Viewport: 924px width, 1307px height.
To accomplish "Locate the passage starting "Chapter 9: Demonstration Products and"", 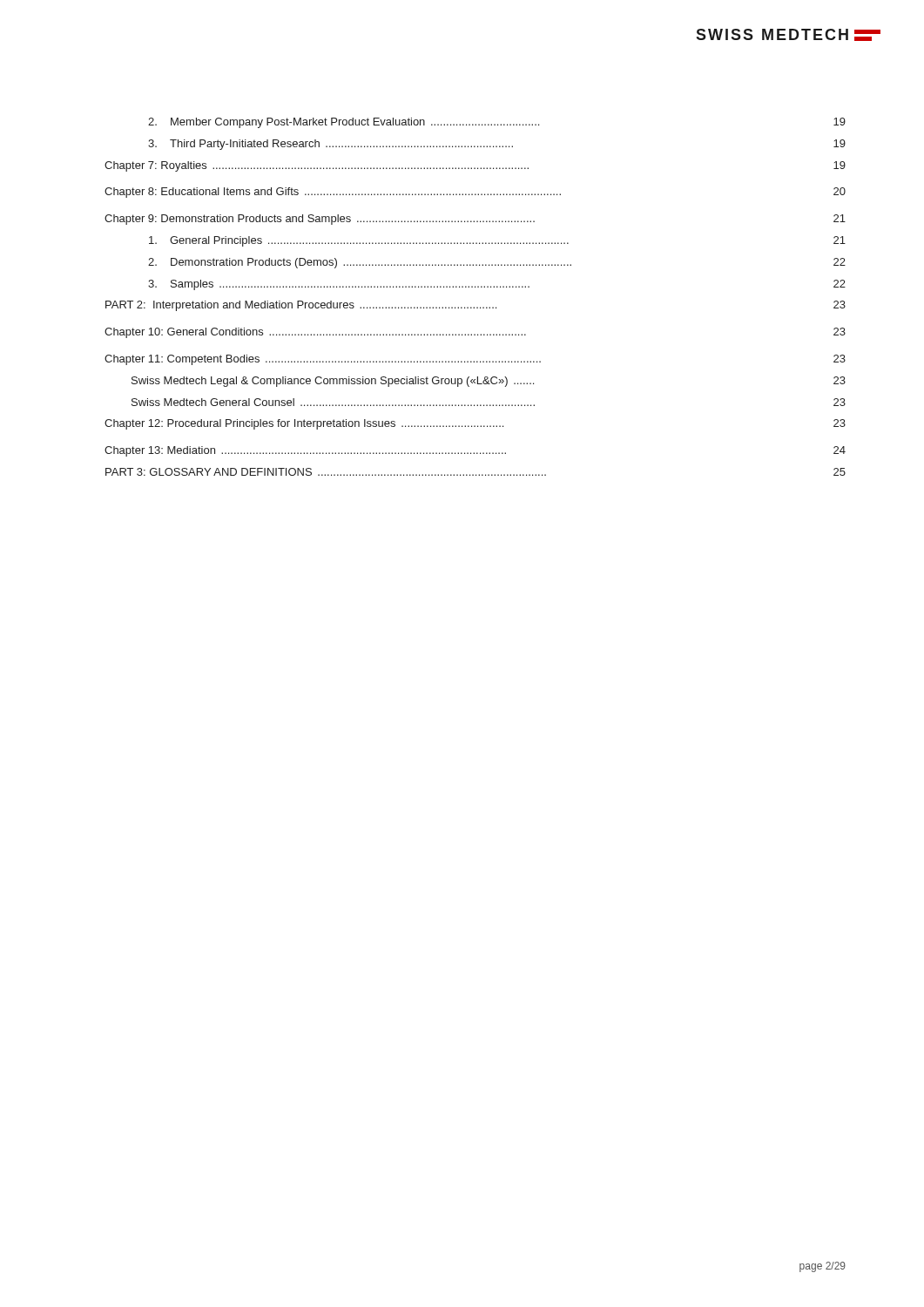I will click(x=475, y=219).
